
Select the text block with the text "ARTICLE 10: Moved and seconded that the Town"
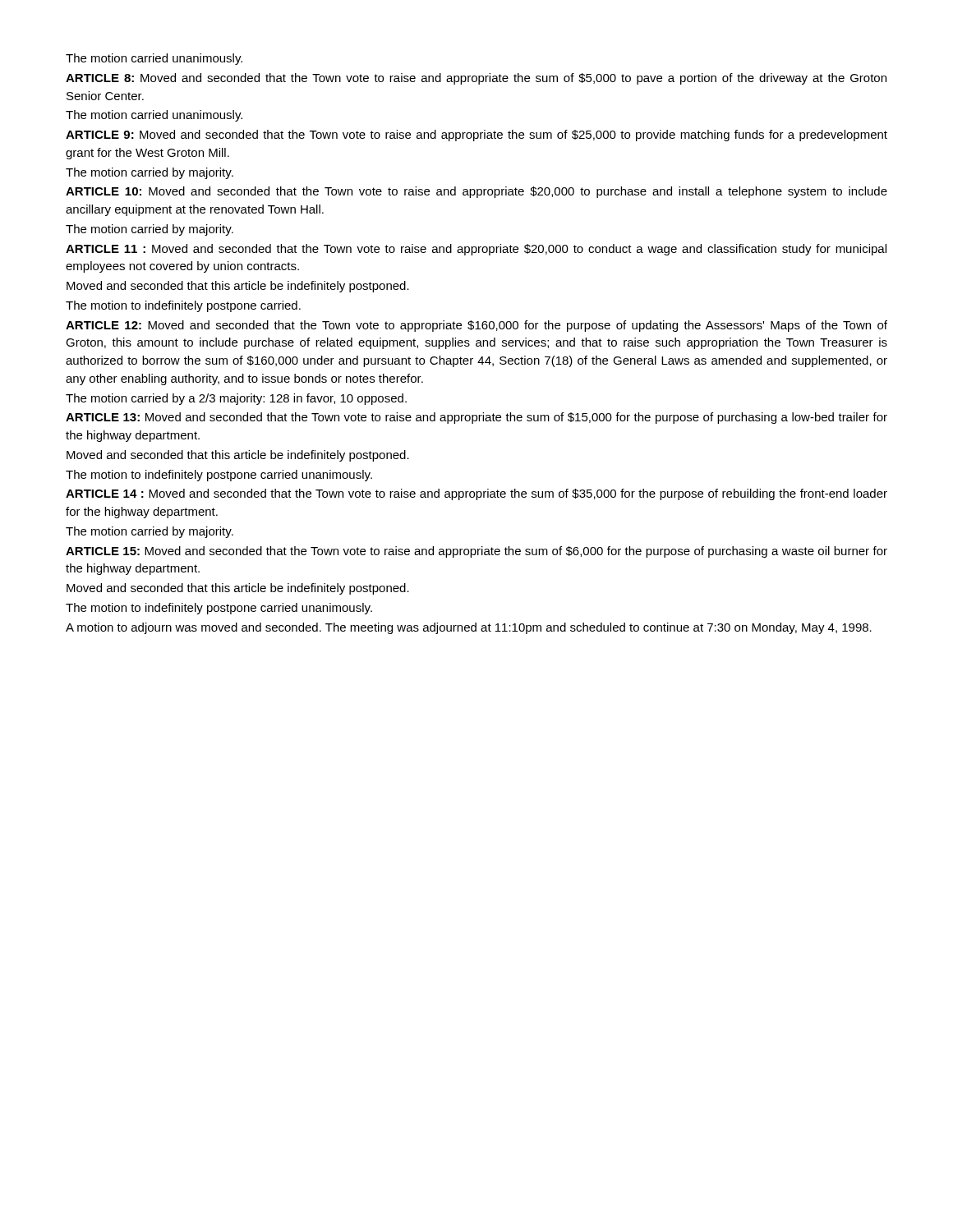(476, 200)
